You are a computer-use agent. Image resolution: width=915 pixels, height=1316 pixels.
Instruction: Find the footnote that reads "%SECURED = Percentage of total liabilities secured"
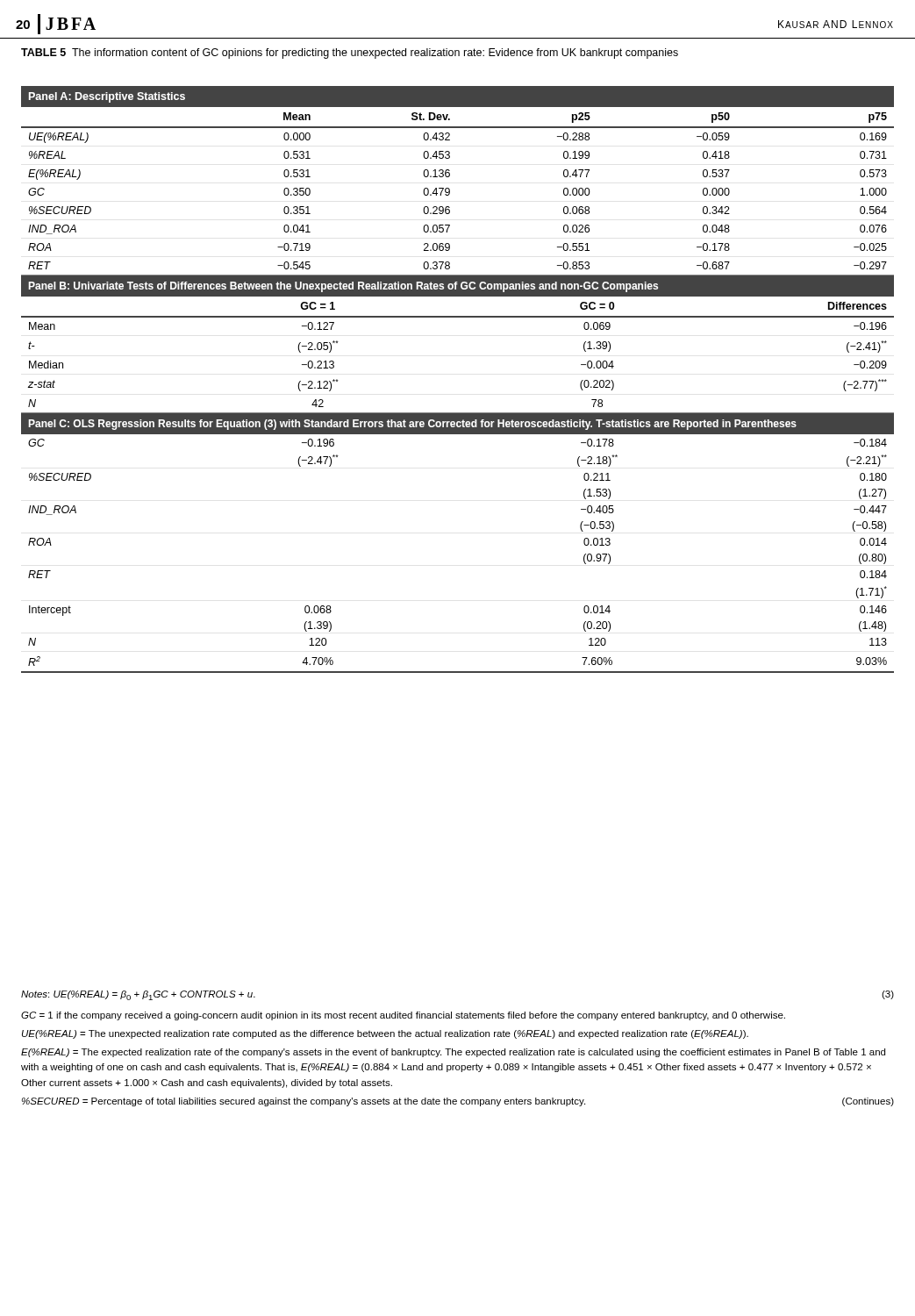click(458, 1102)
